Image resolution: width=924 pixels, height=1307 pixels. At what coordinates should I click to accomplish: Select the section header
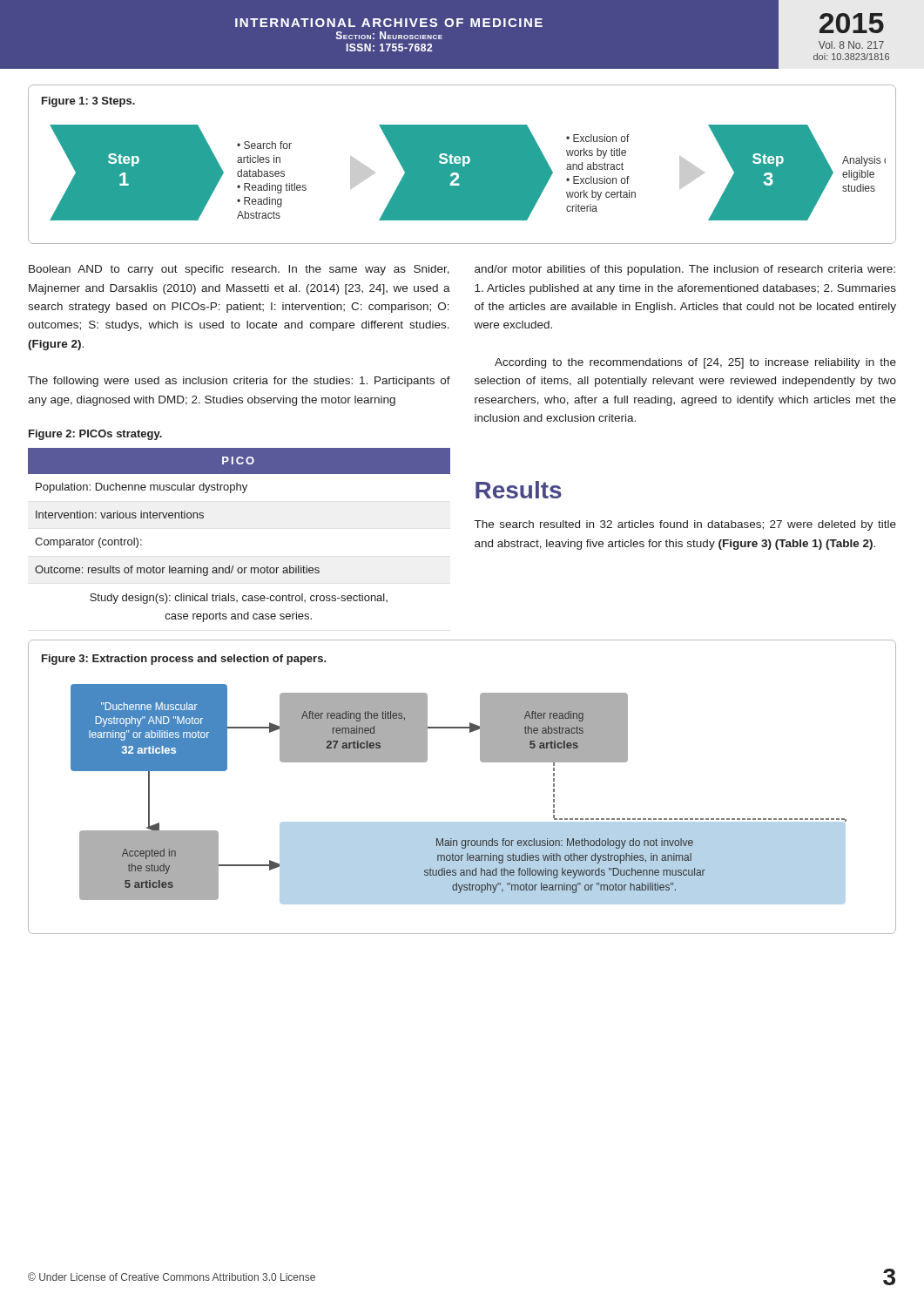518,490
